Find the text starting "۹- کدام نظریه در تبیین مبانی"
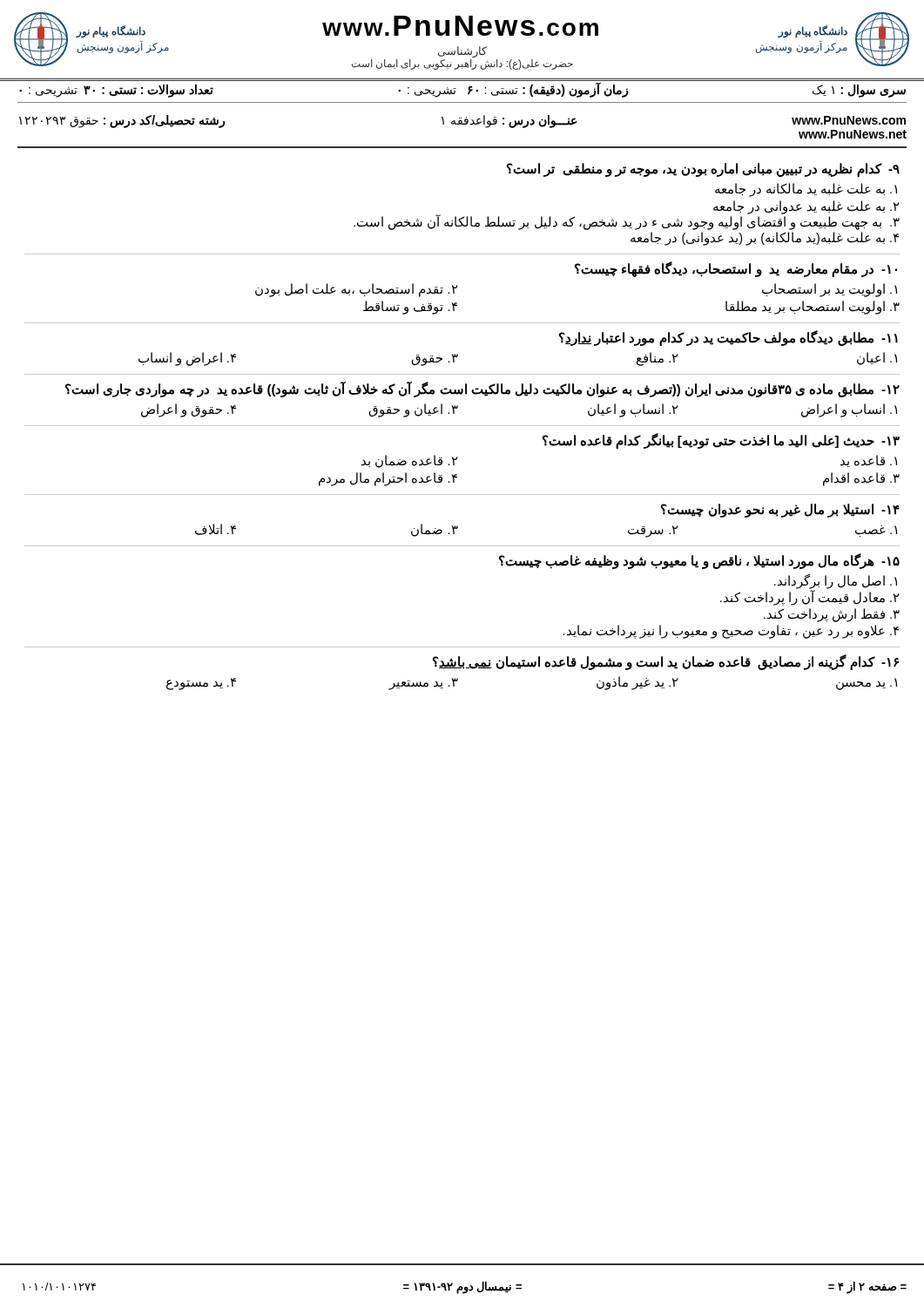 click(703, 170)
